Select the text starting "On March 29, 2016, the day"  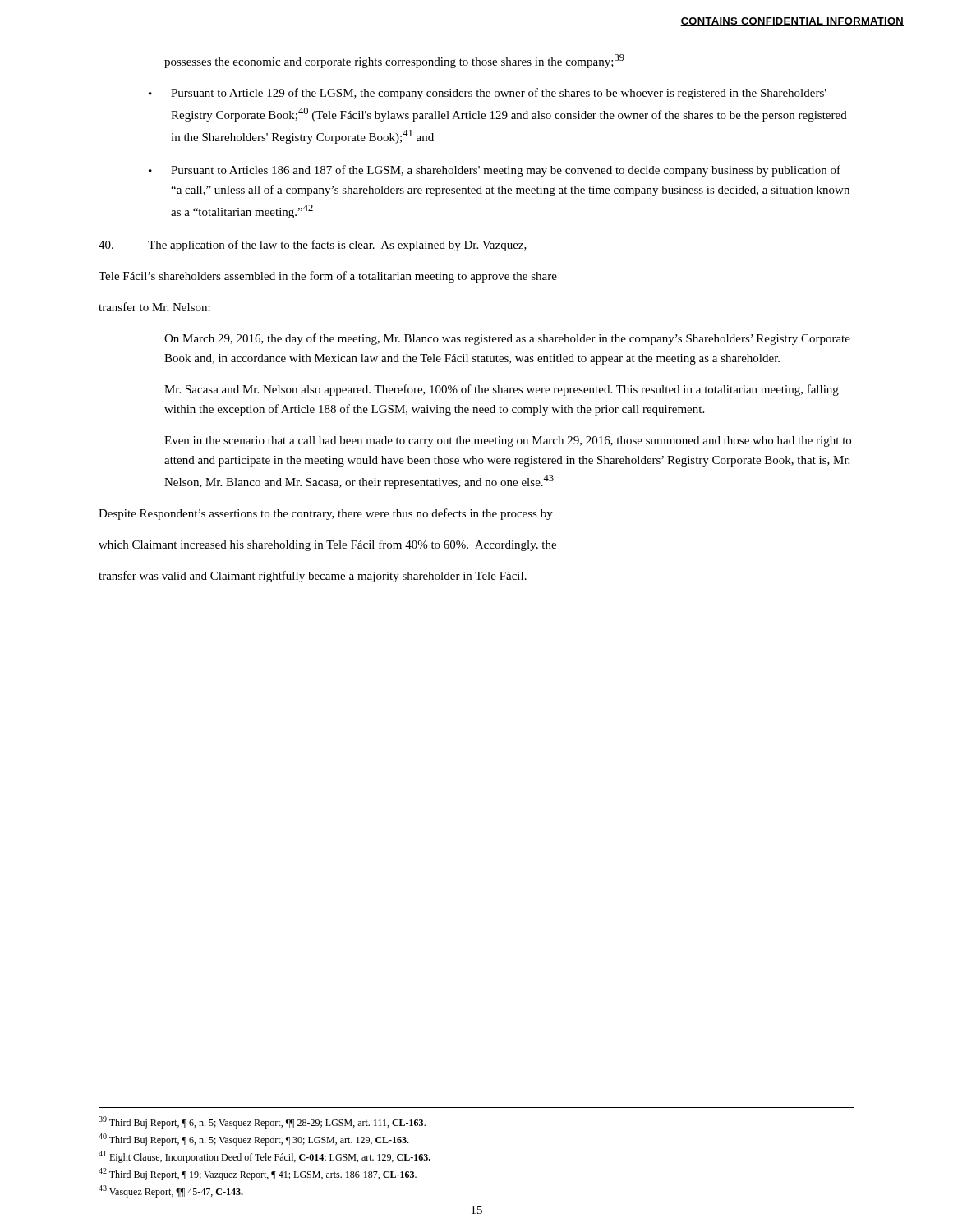509,410
